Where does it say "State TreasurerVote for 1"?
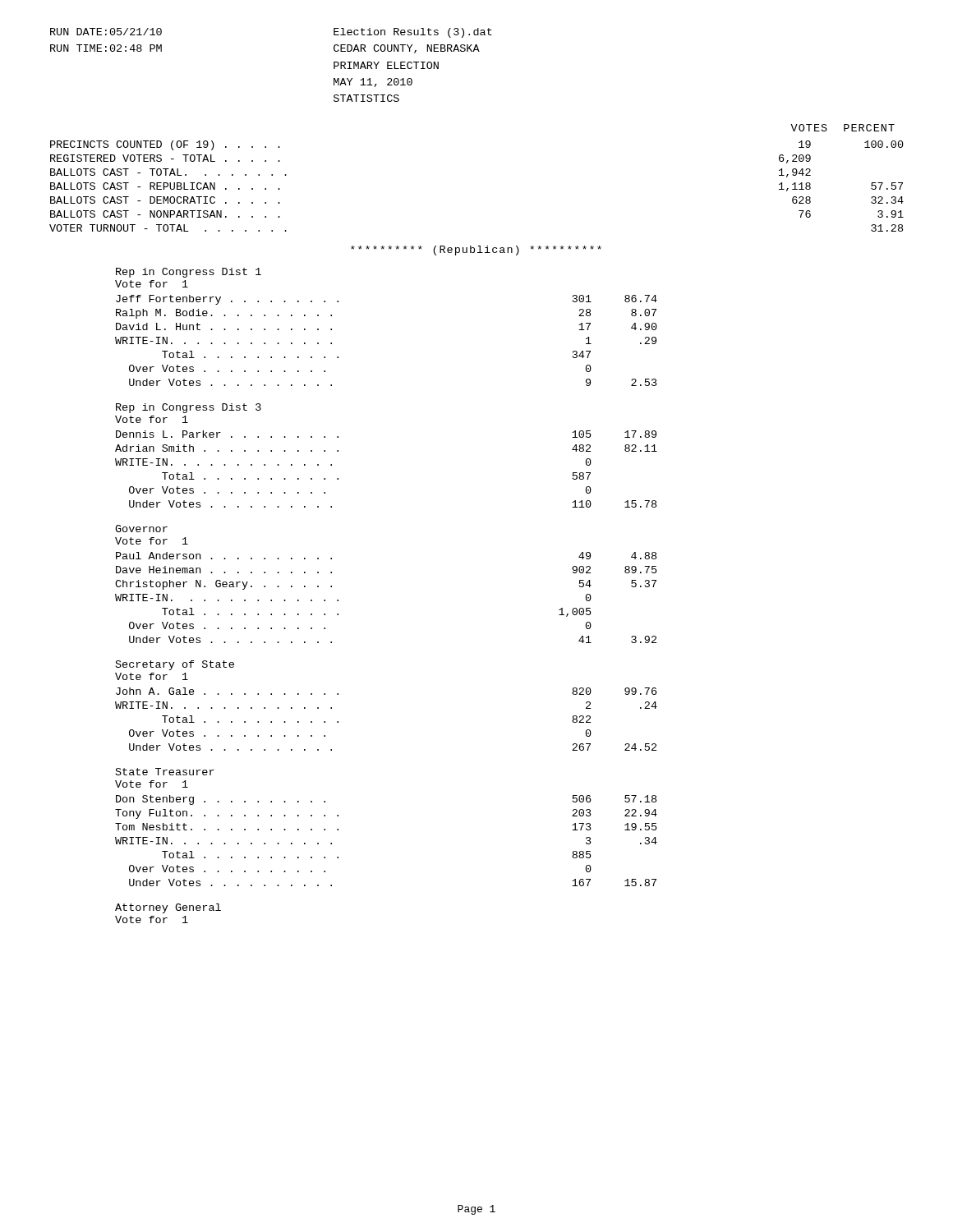953x1232 pixels. [165, 779]
